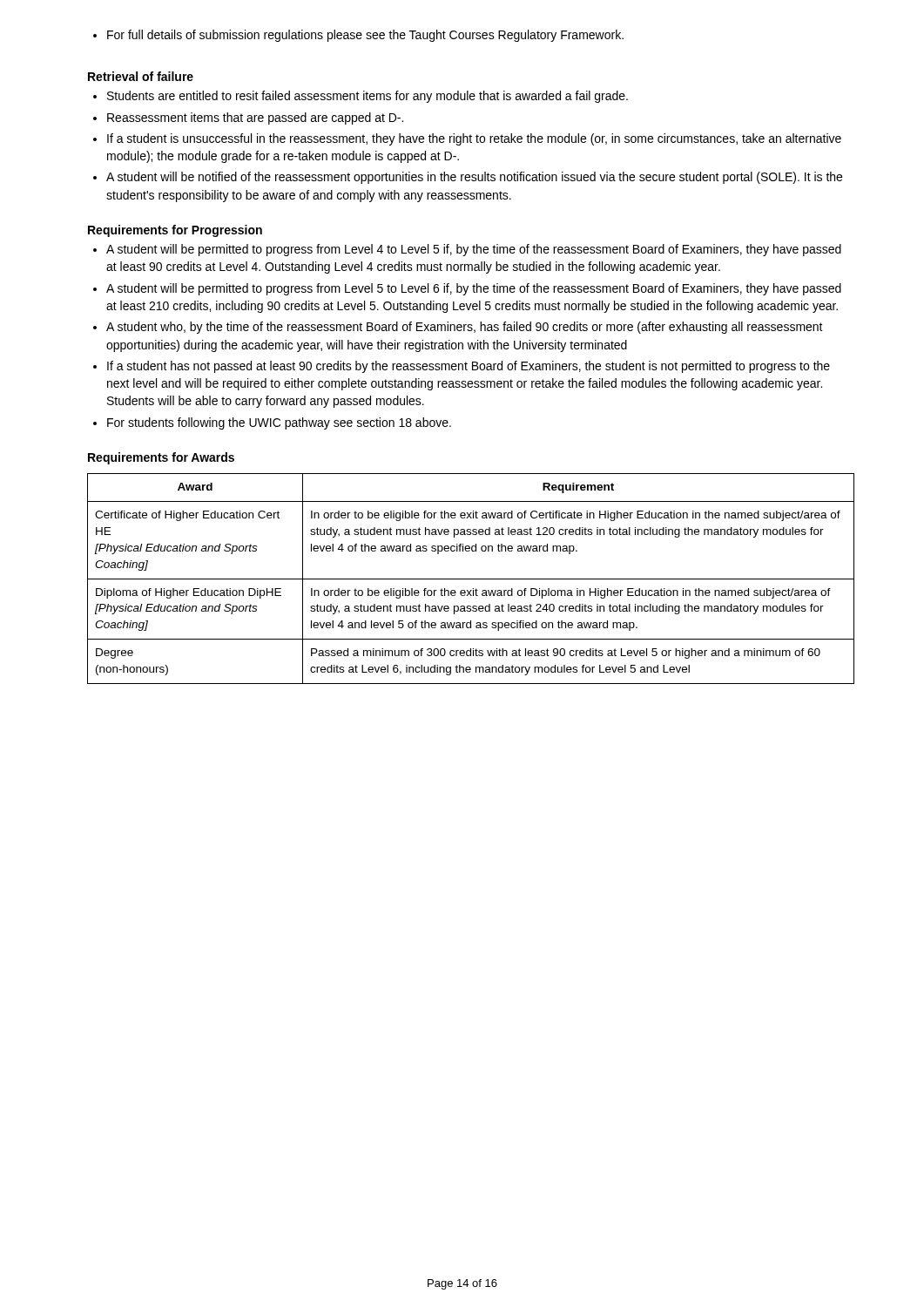Find the passage starting "A student who, by"
The image size is (924, 1307).
point(471,336)
